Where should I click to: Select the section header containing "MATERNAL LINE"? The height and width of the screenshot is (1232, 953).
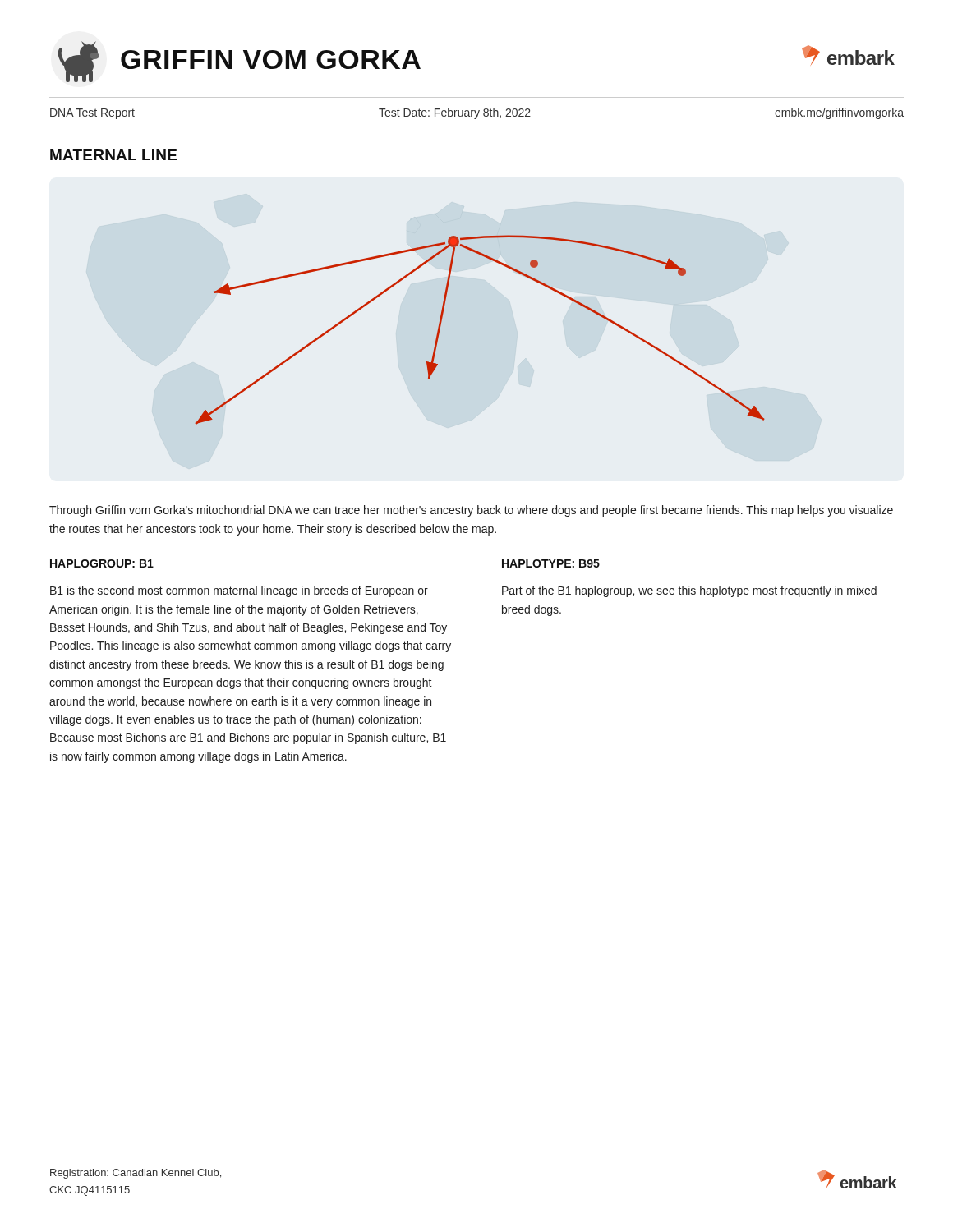pyautogui.click(x=113, y=155)
